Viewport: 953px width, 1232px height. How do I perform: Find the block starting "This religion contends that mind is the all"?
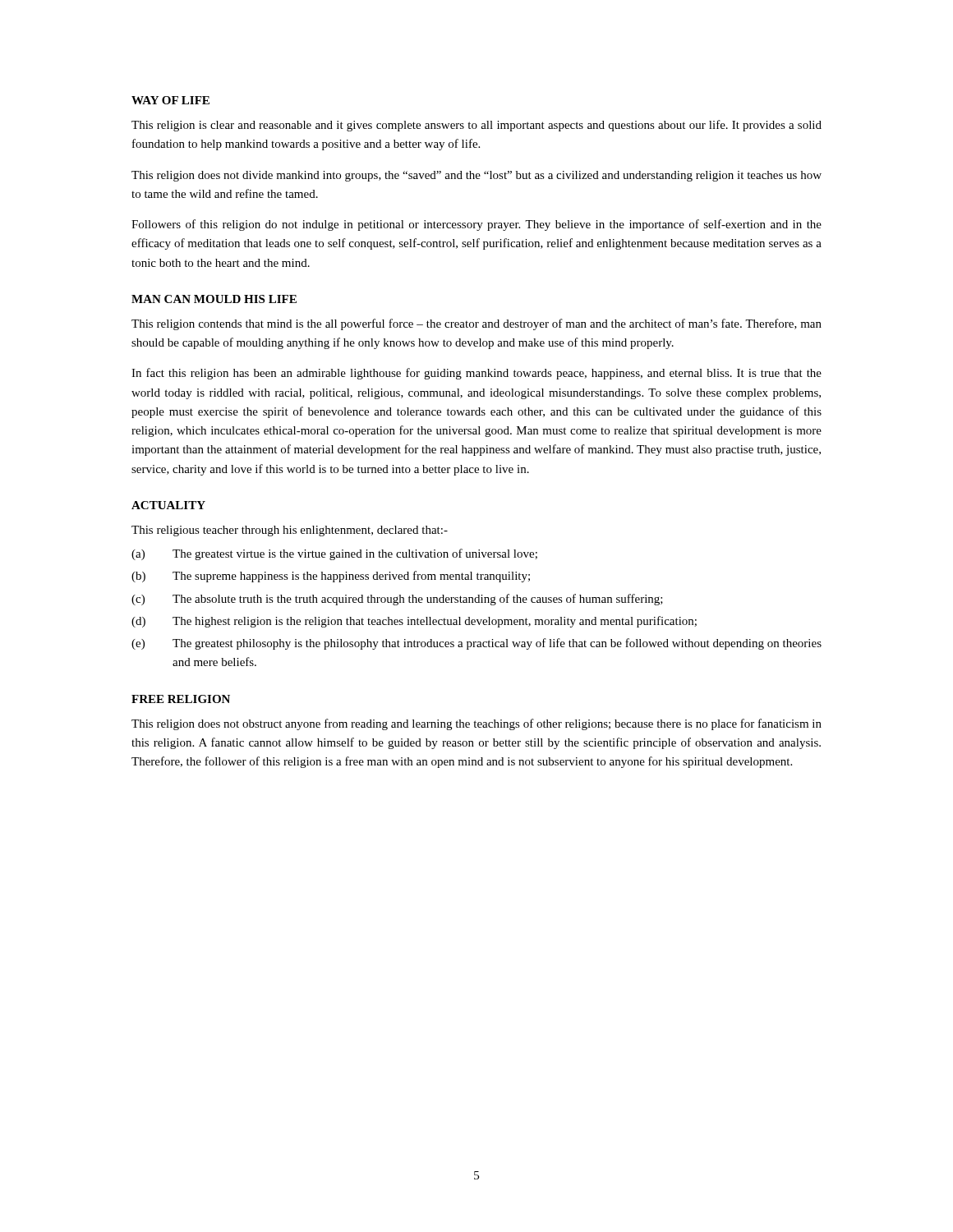tap(476, 333)
